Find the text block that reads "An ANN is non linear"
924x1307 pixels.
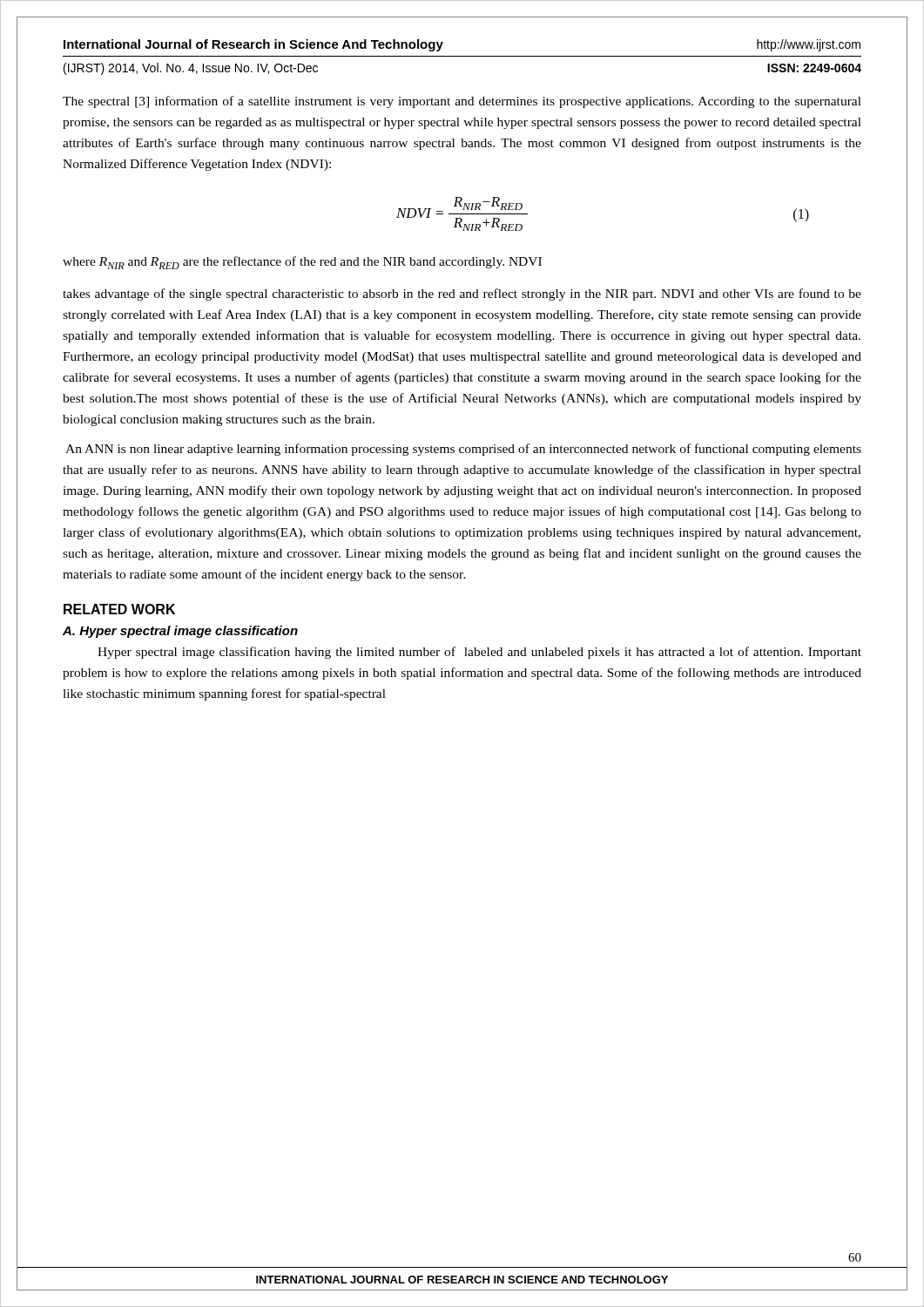point(462,511)
